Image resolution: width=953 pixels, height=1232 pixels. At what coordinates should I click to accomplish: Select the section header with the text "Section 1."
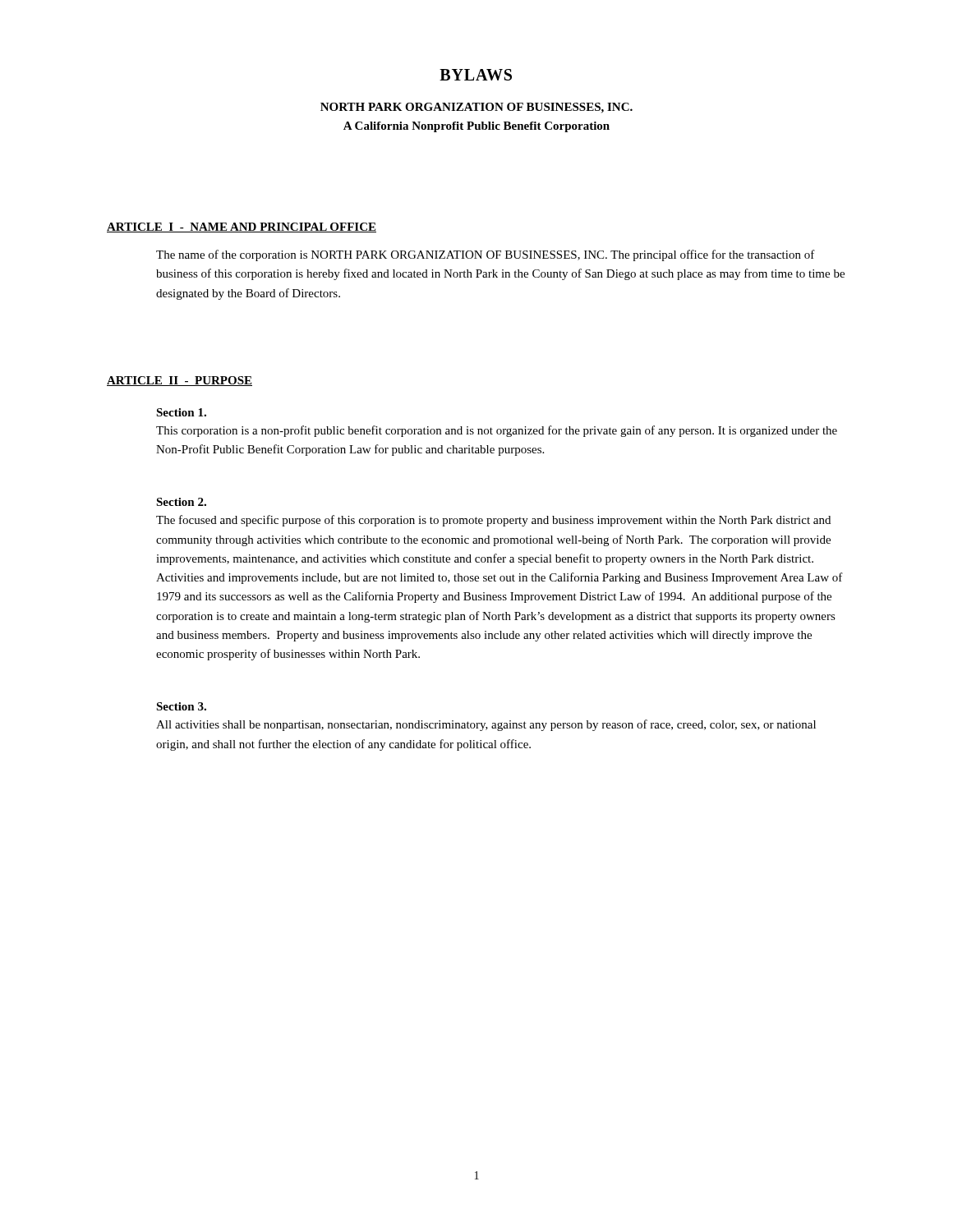(181, 412)
